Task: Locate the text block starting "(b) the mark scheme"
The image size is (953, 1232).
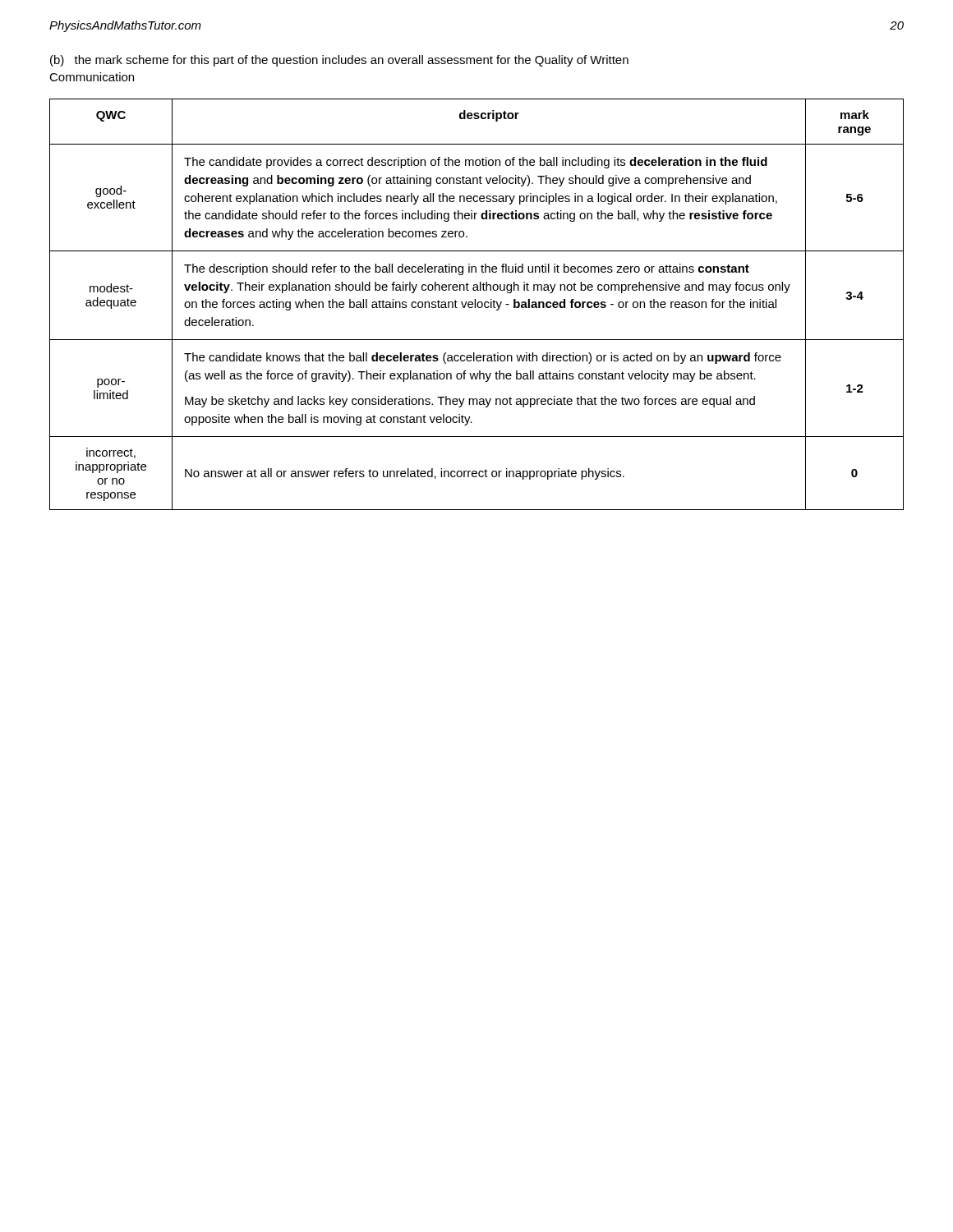Action: pos(339,68)
